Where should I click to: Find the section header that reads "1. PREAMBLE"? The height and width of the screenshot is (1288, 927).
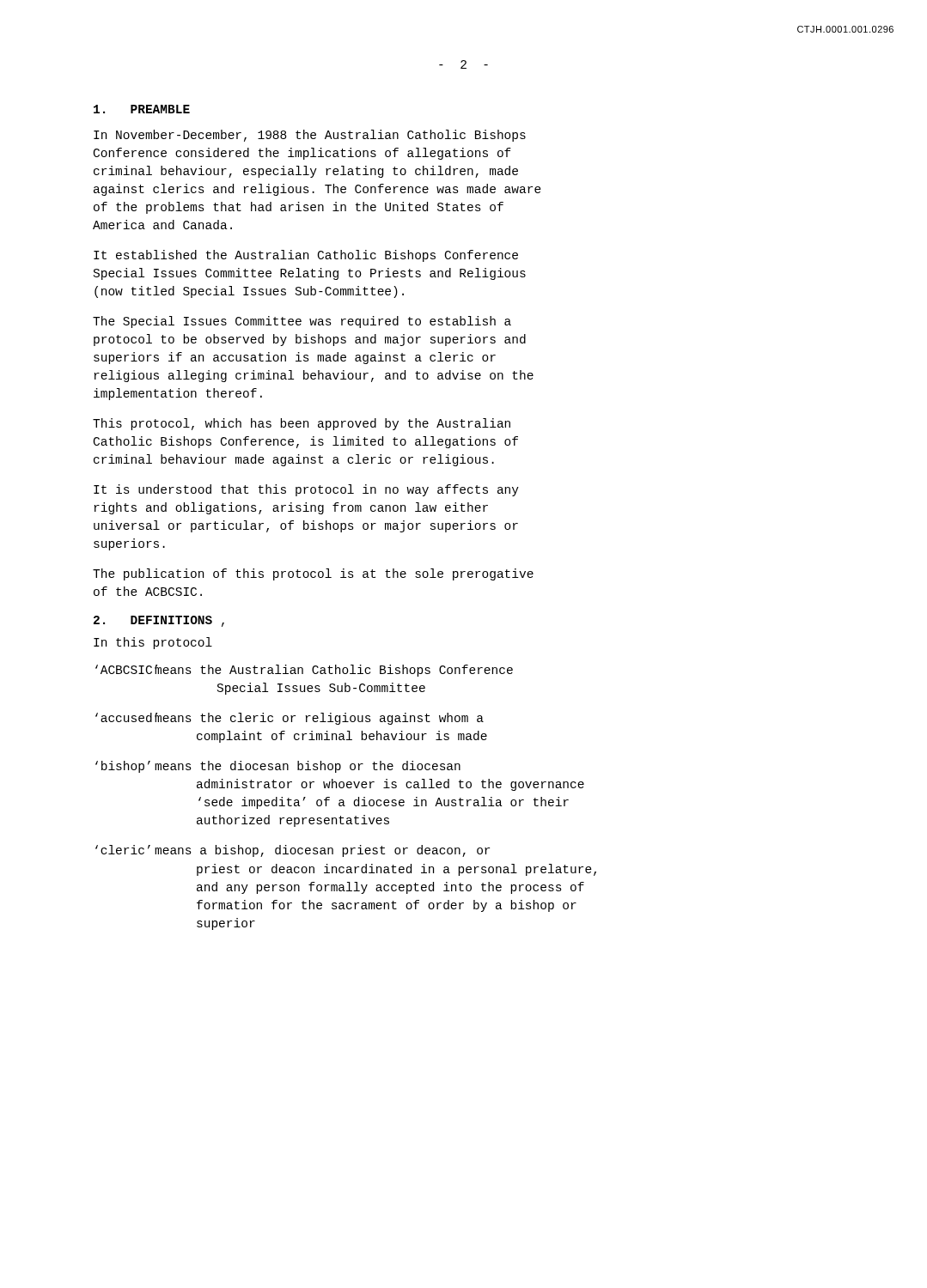point(141,110)
